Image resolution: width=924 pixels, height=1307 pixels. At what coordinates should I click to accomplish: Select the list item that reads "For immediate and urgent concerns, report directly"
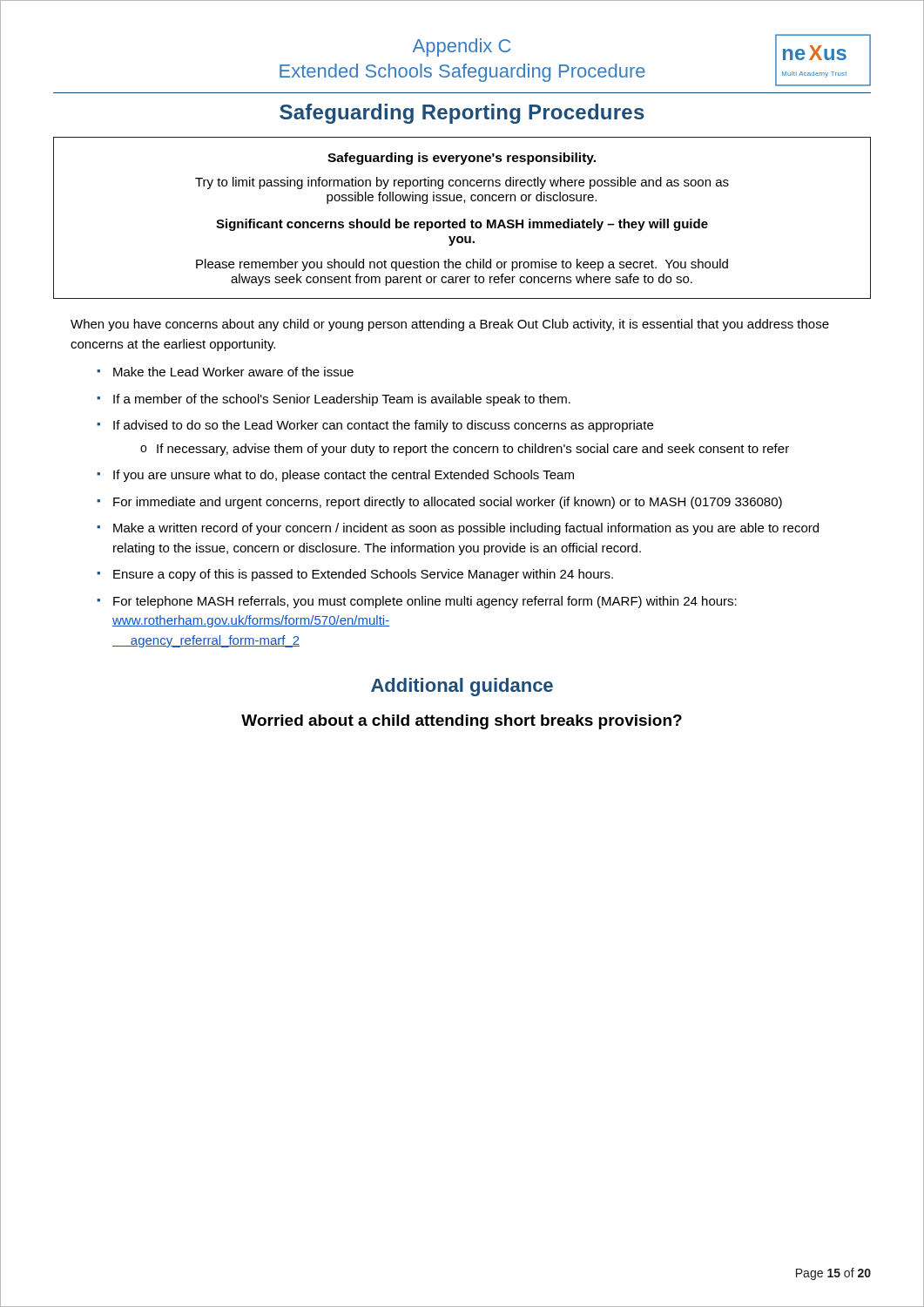(447, 501)
